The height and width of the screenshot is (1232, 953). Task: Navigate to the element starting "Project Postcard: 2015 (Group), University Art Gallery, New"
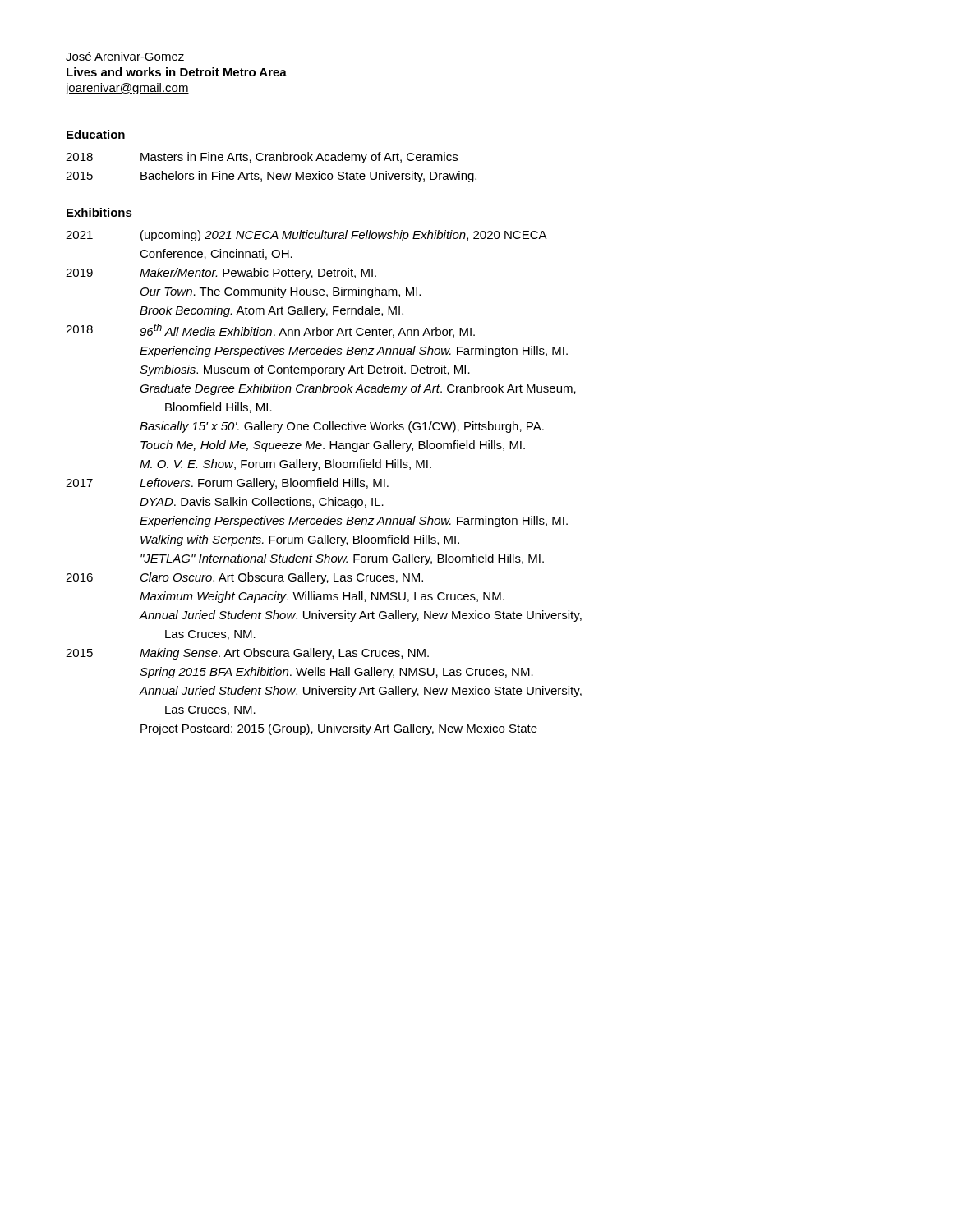[476, 728]
